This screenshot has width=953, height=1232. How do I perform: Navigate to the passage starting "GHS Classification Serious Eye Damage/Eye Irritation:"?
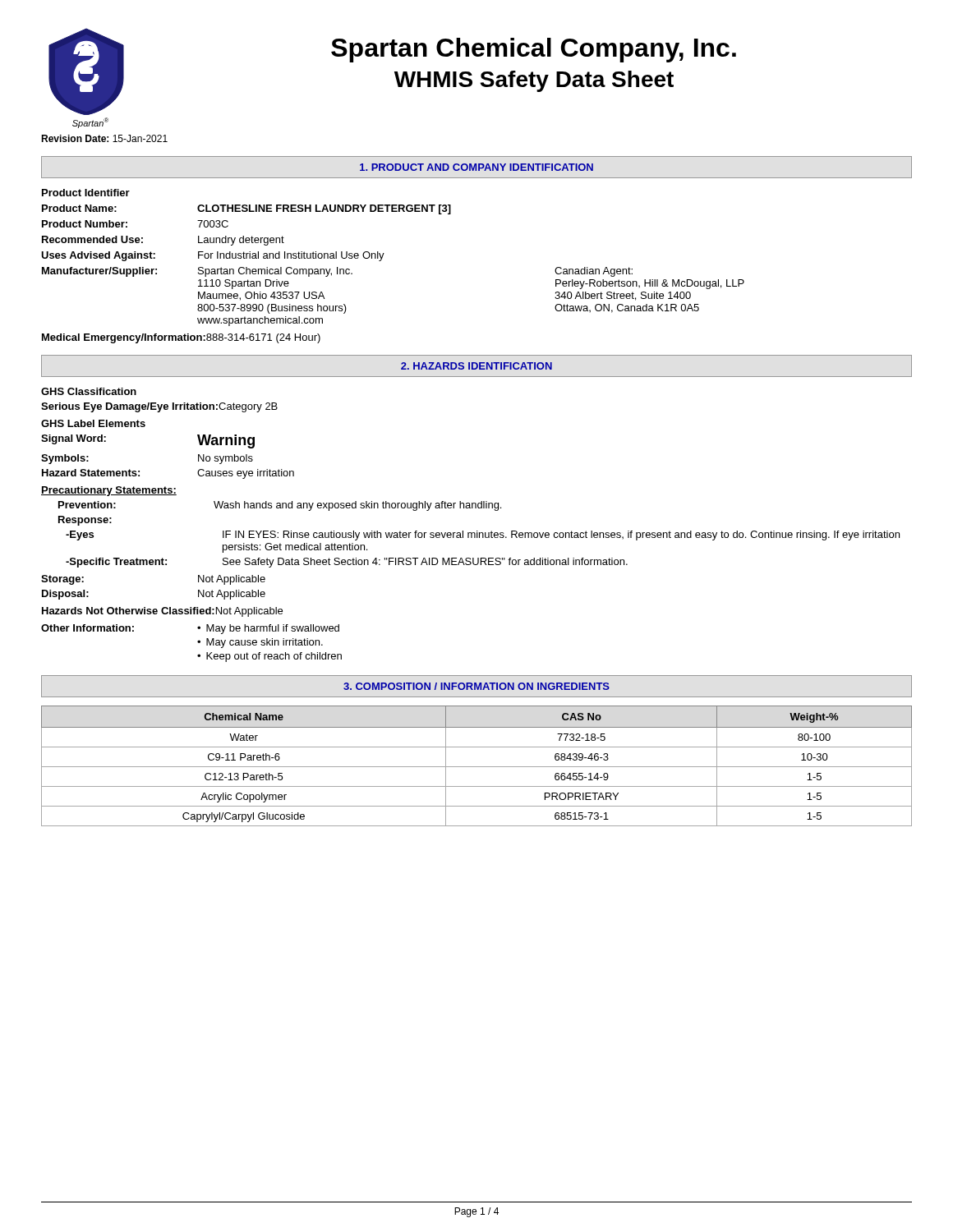(x=89, y=391)
